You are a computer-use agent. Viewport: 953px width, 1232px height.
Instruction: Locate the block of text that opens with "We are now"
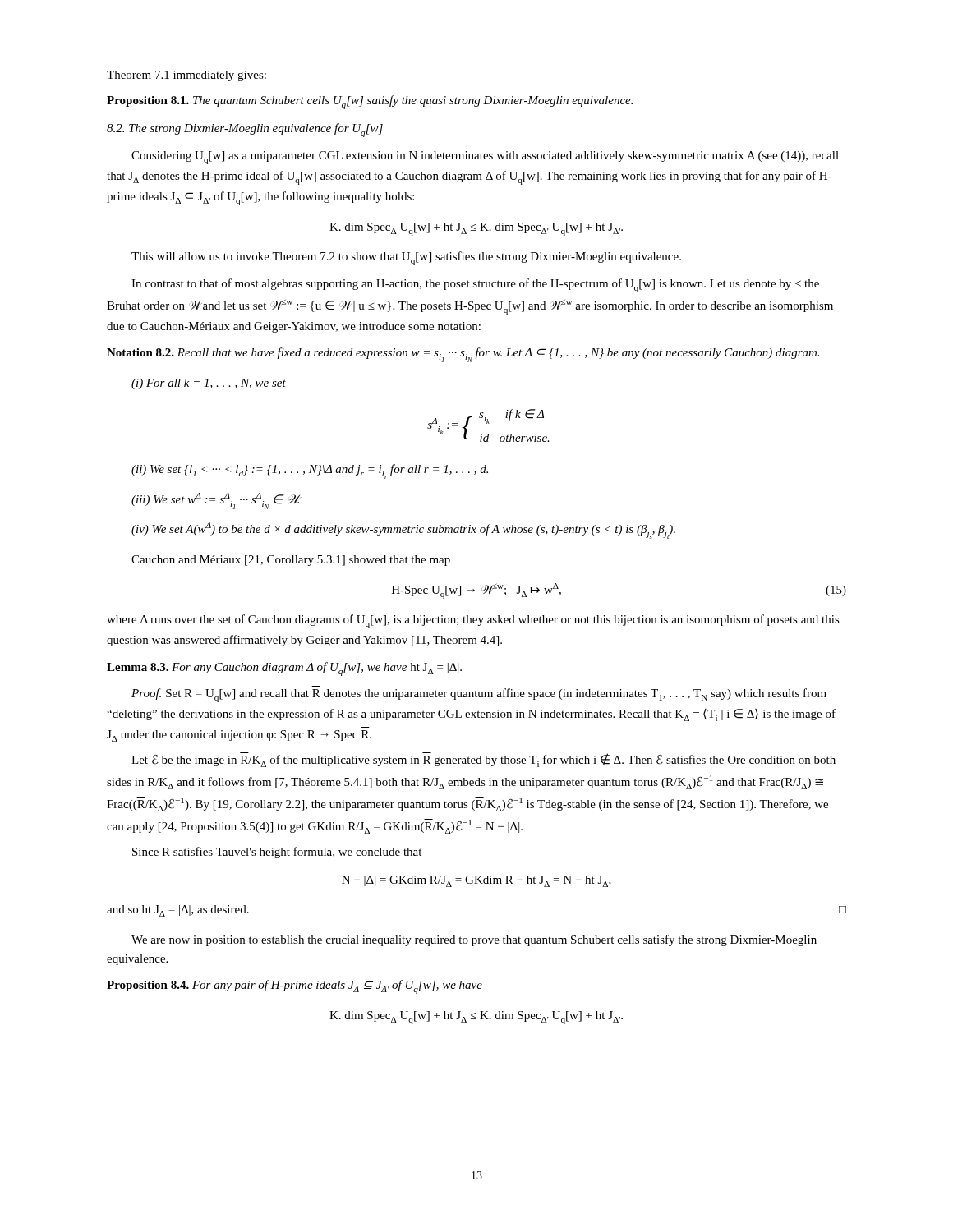point(462,949)
